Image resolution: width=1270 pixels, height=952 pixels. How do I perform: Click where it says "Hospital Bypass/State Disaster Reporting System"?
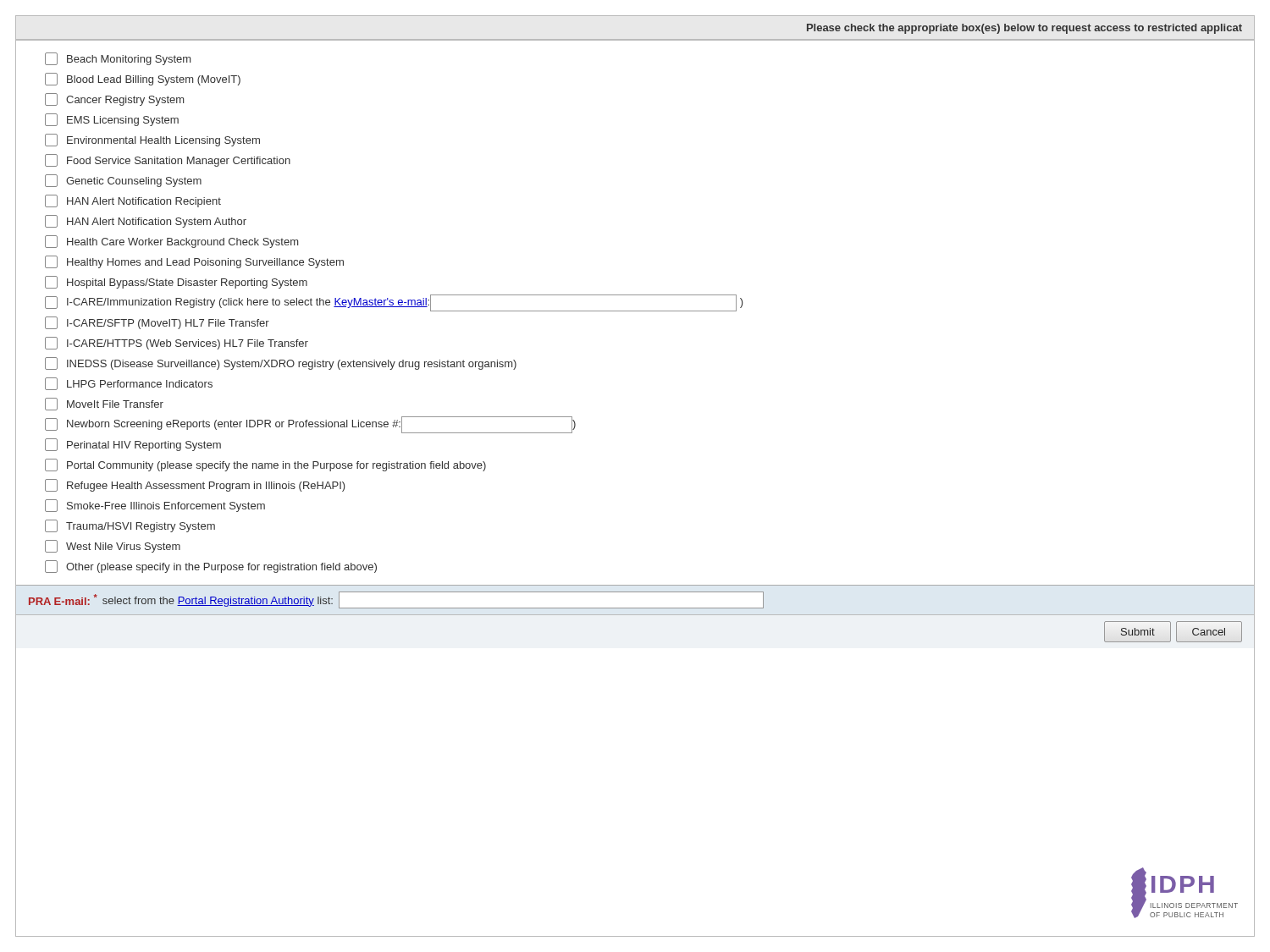pyautogui.click(x=176, y=282)
